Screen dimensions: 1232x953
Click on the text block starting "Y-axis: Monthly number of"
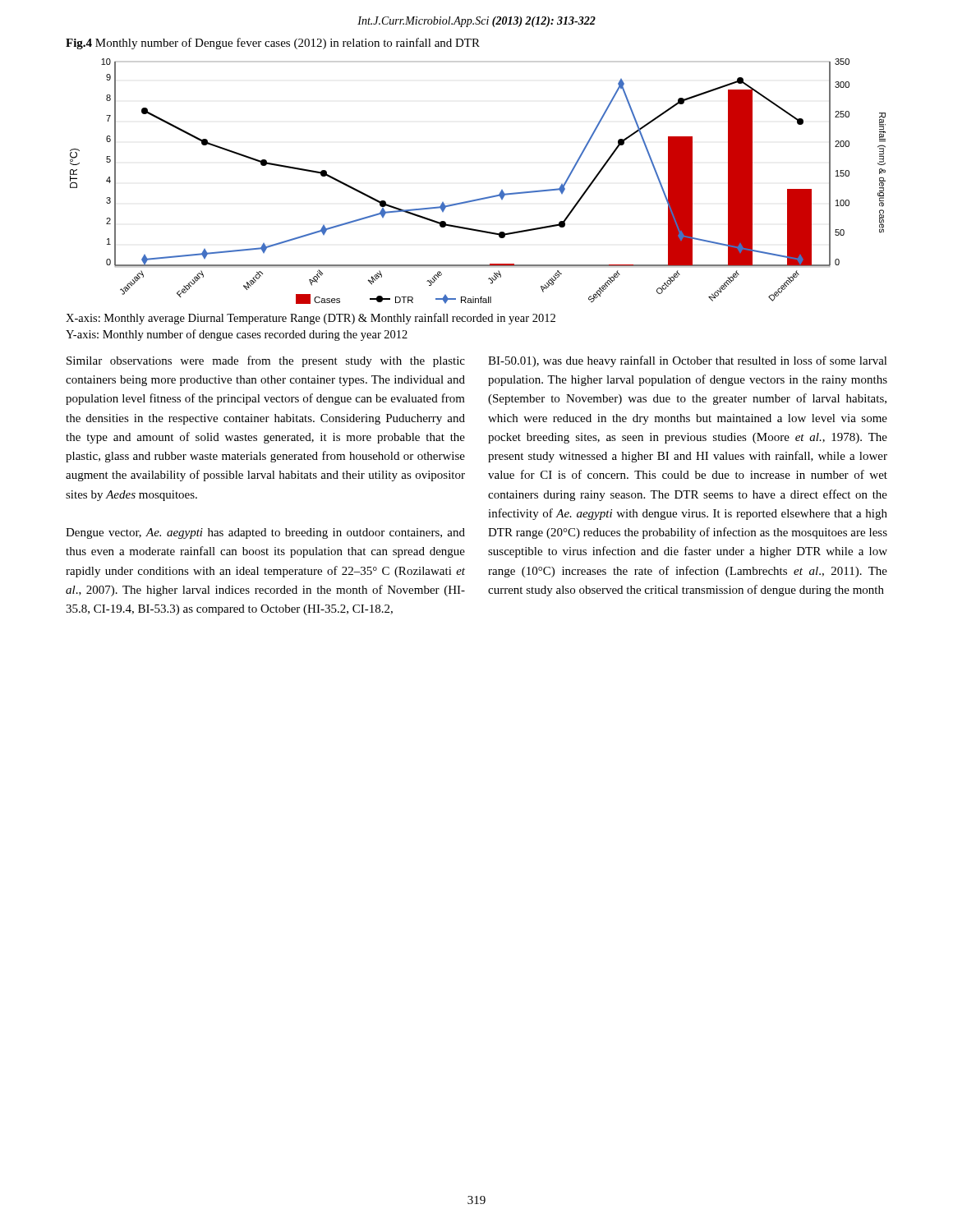click(x=237, y=334)
